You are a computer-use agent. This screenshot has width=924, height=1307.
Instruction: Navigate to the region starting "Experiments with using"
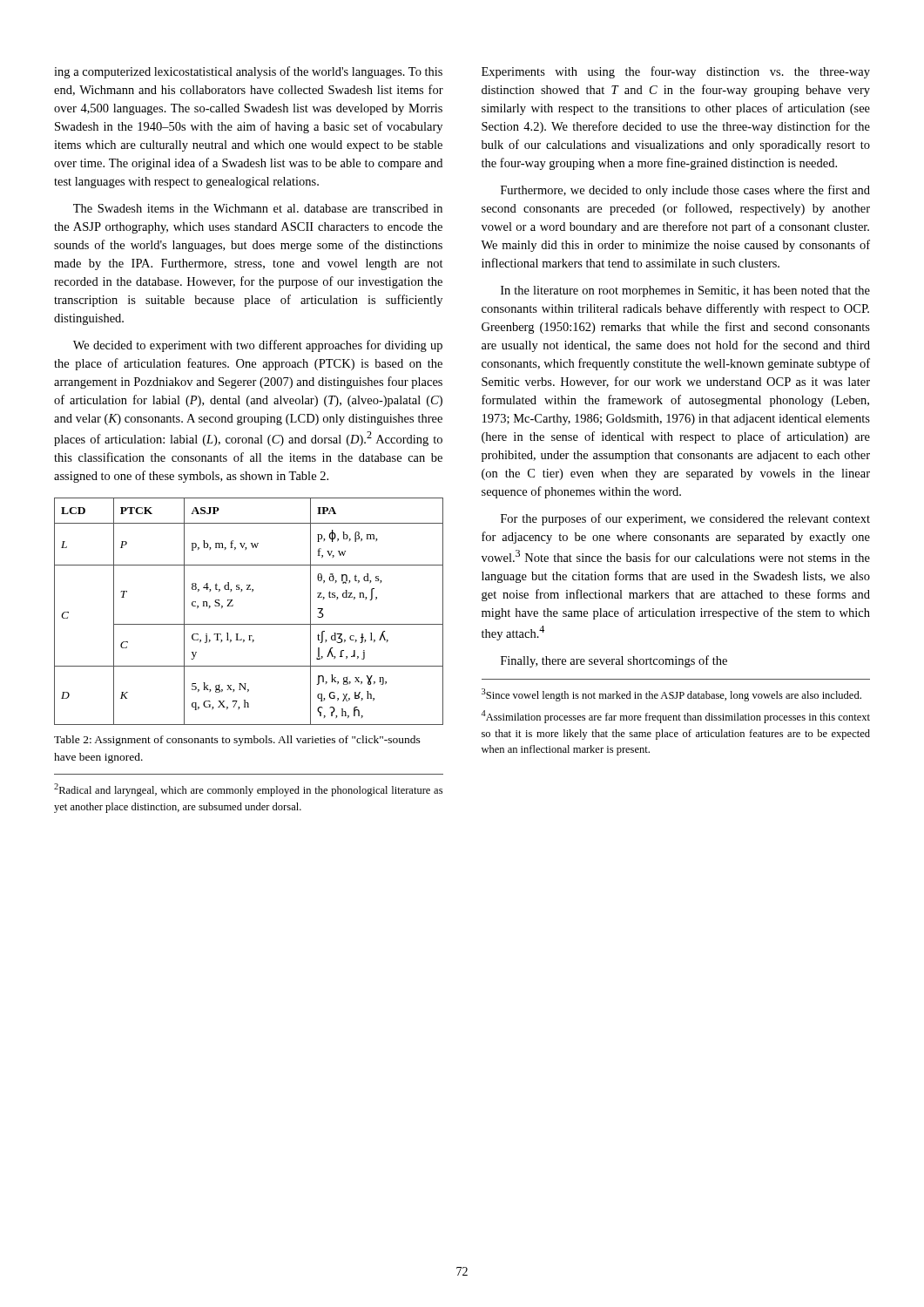(x=676, y=118)
